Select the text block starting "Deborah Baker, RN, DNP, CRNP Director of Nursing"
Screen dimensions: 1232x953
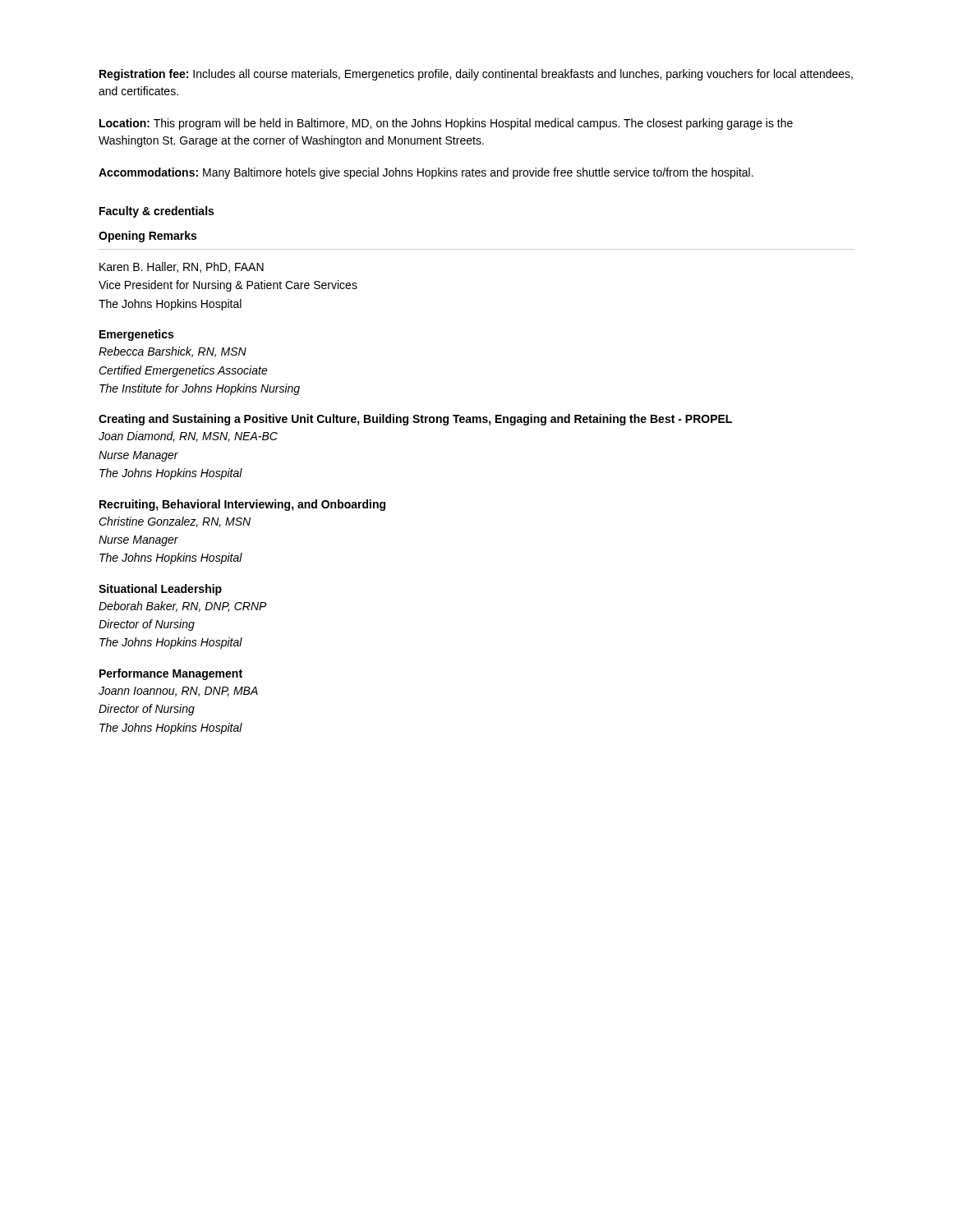tap(182, 624)
